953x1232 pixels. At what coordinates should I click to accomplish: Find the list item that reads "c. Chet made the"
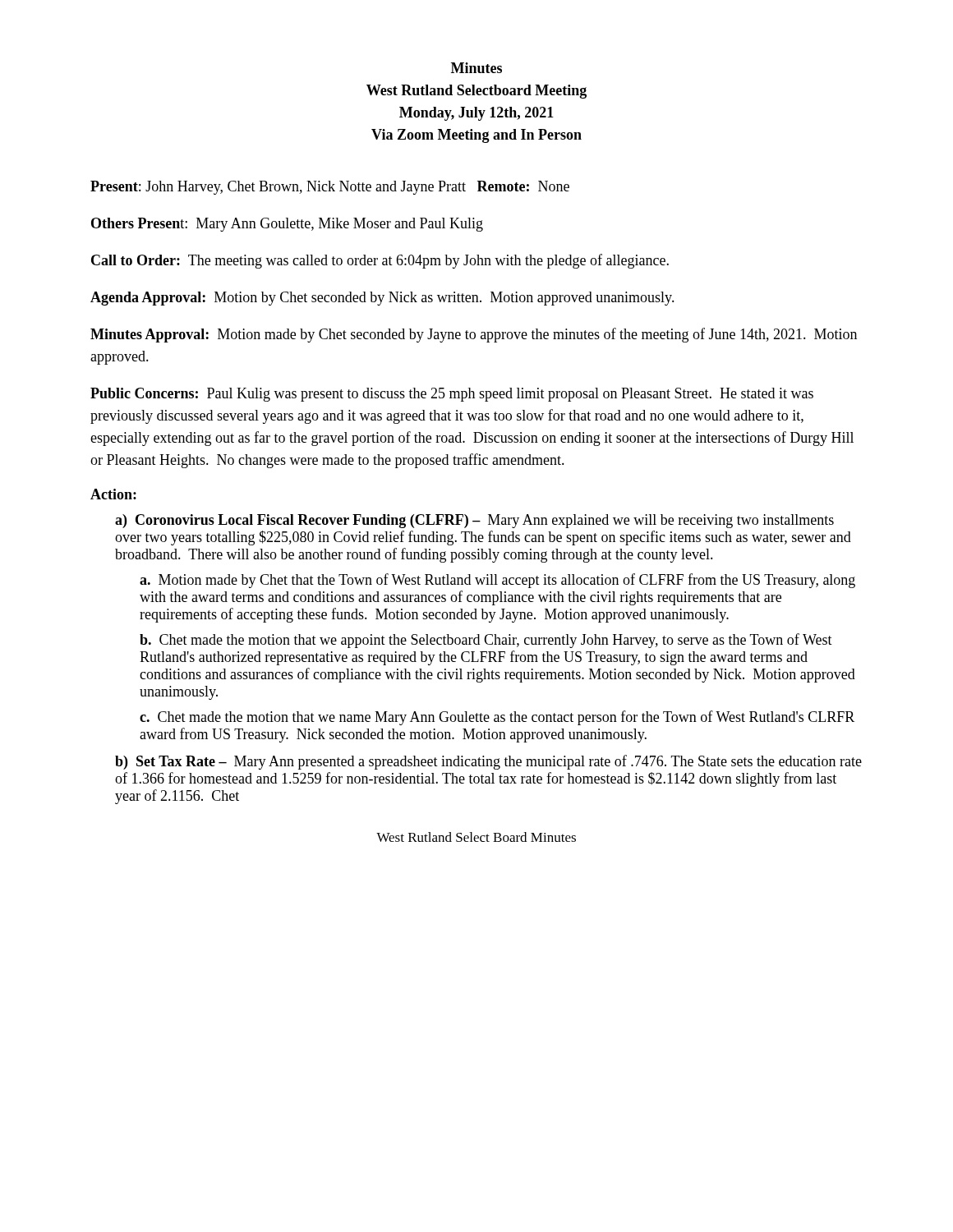(x=497, y=726)
